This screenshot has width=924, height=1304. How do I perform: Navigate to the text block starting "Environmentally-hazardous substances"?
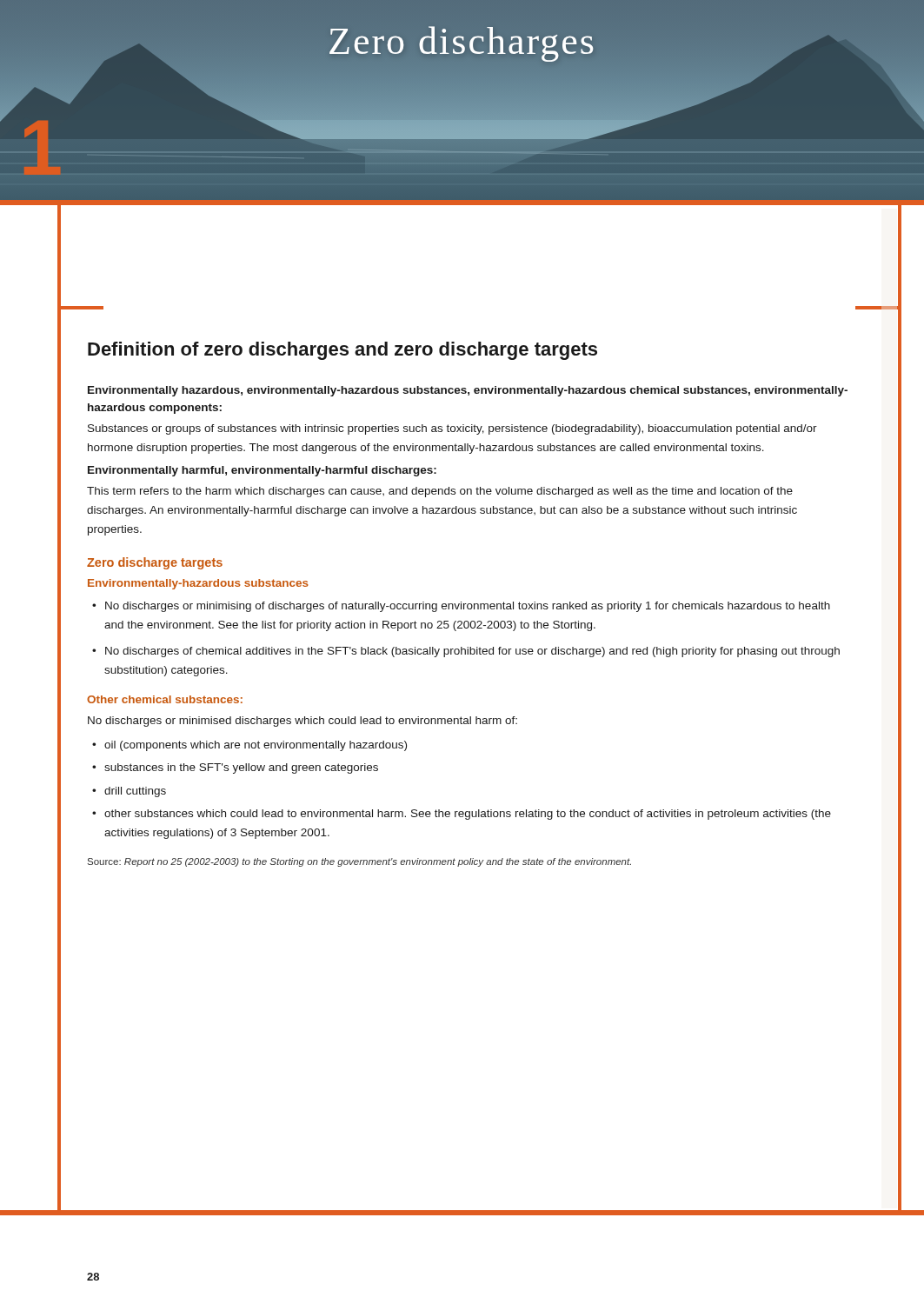(198, 583)
